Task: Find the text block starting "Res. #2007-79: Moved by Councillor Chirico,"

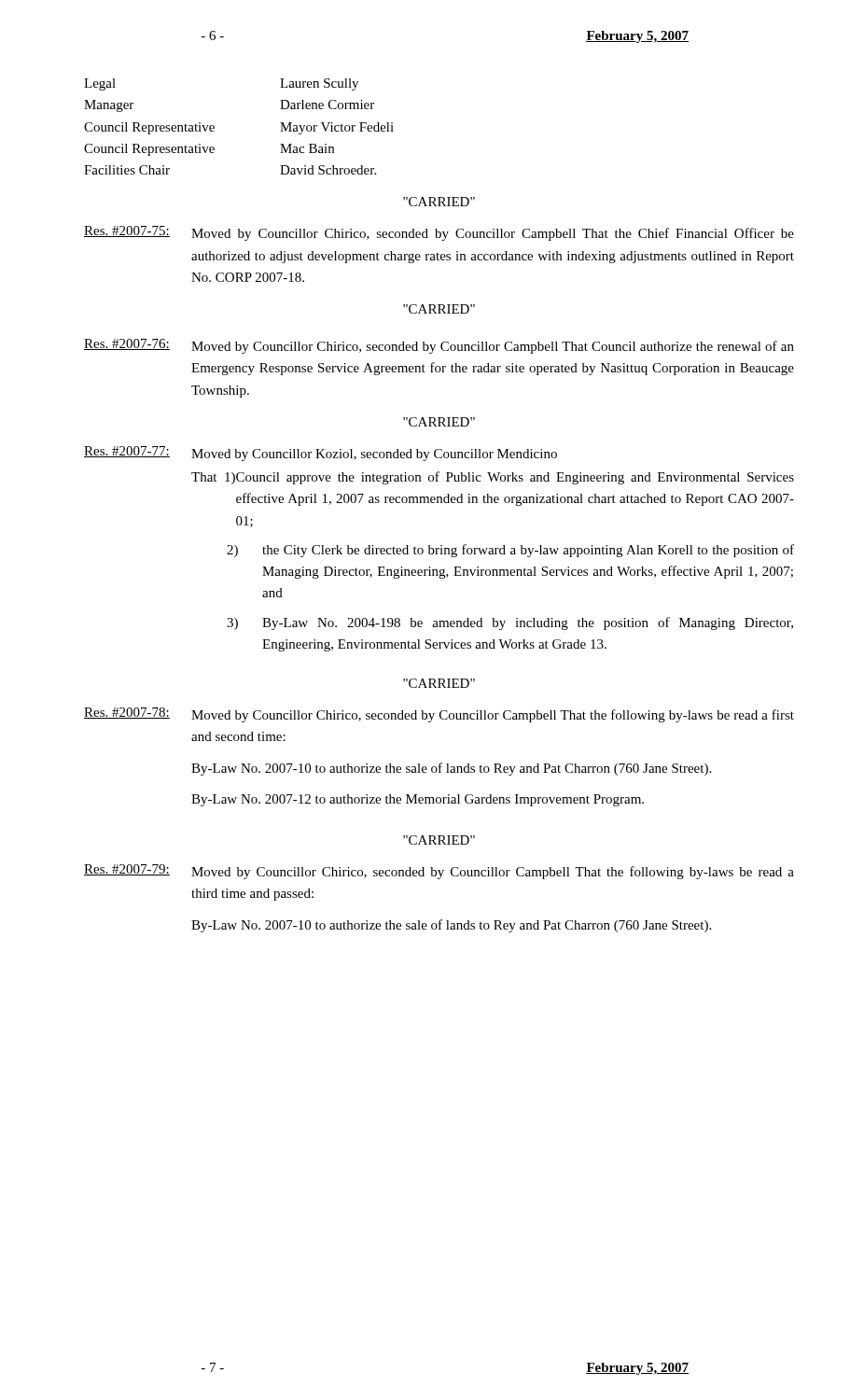Action: pyautogui.click(x=439, y=872)
